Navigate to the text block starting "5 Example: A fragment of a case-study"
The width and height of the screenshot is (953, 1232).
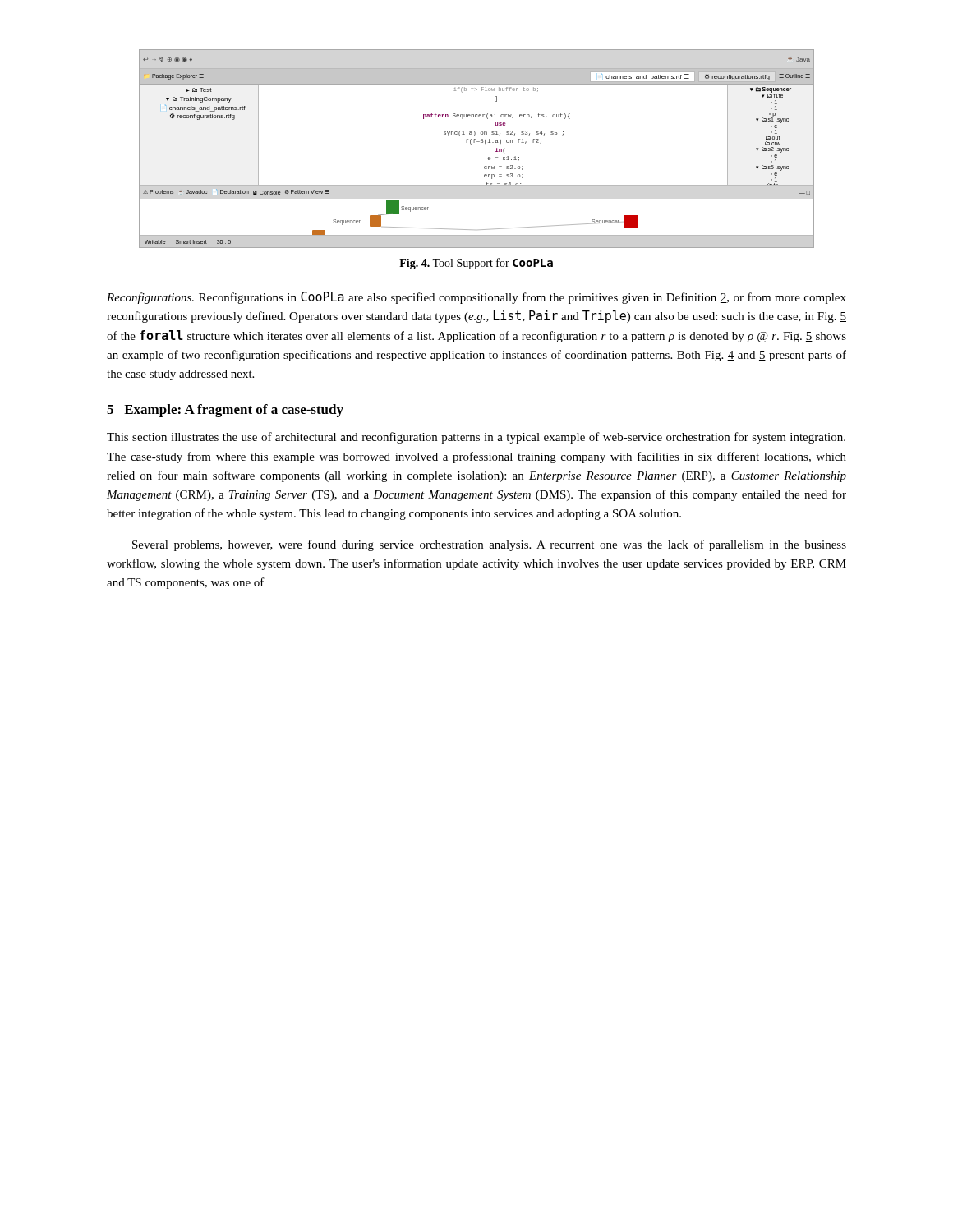(225, 410)
